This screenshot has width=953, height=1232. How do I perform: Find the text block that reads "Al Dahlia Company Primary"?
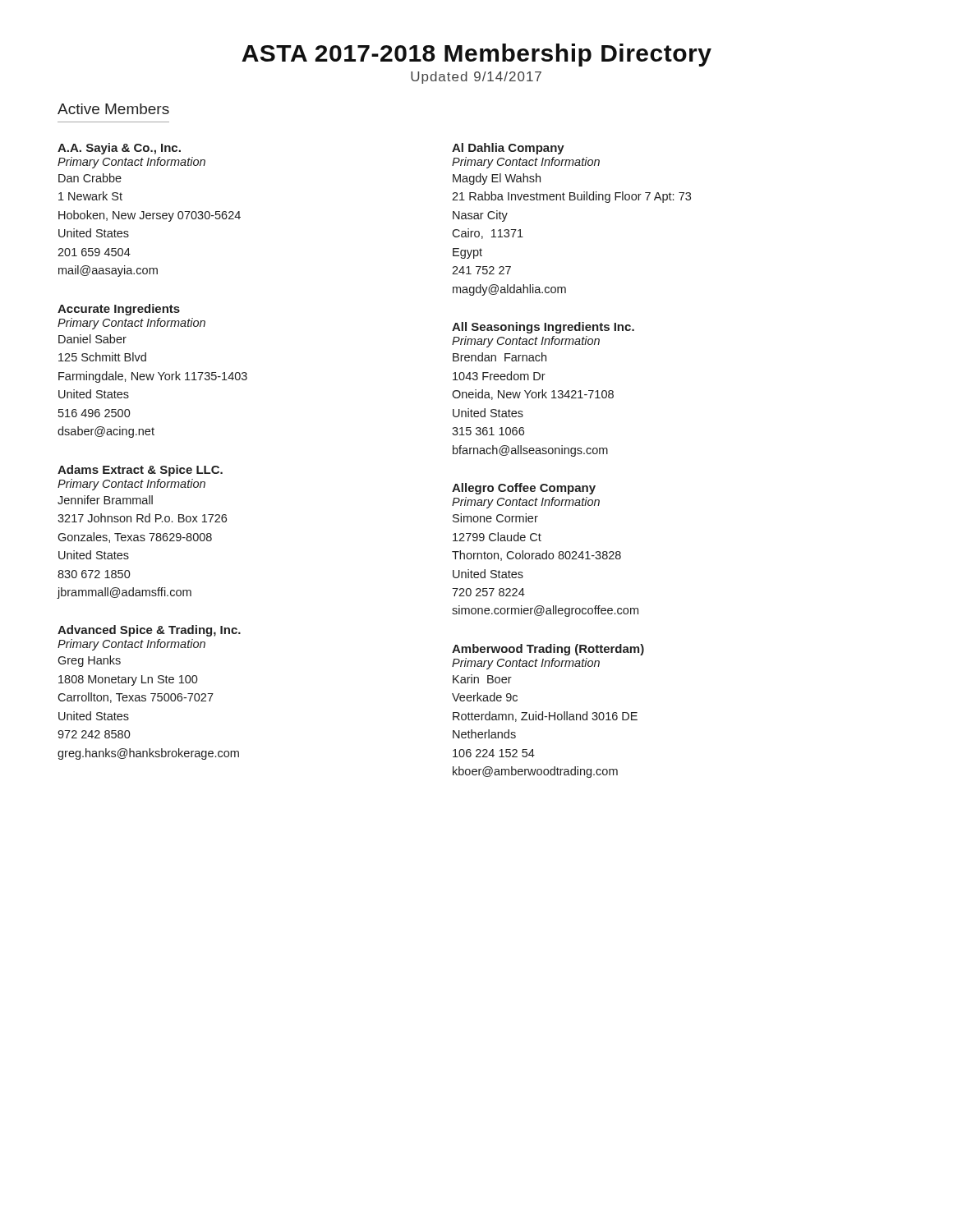[508, 149]
